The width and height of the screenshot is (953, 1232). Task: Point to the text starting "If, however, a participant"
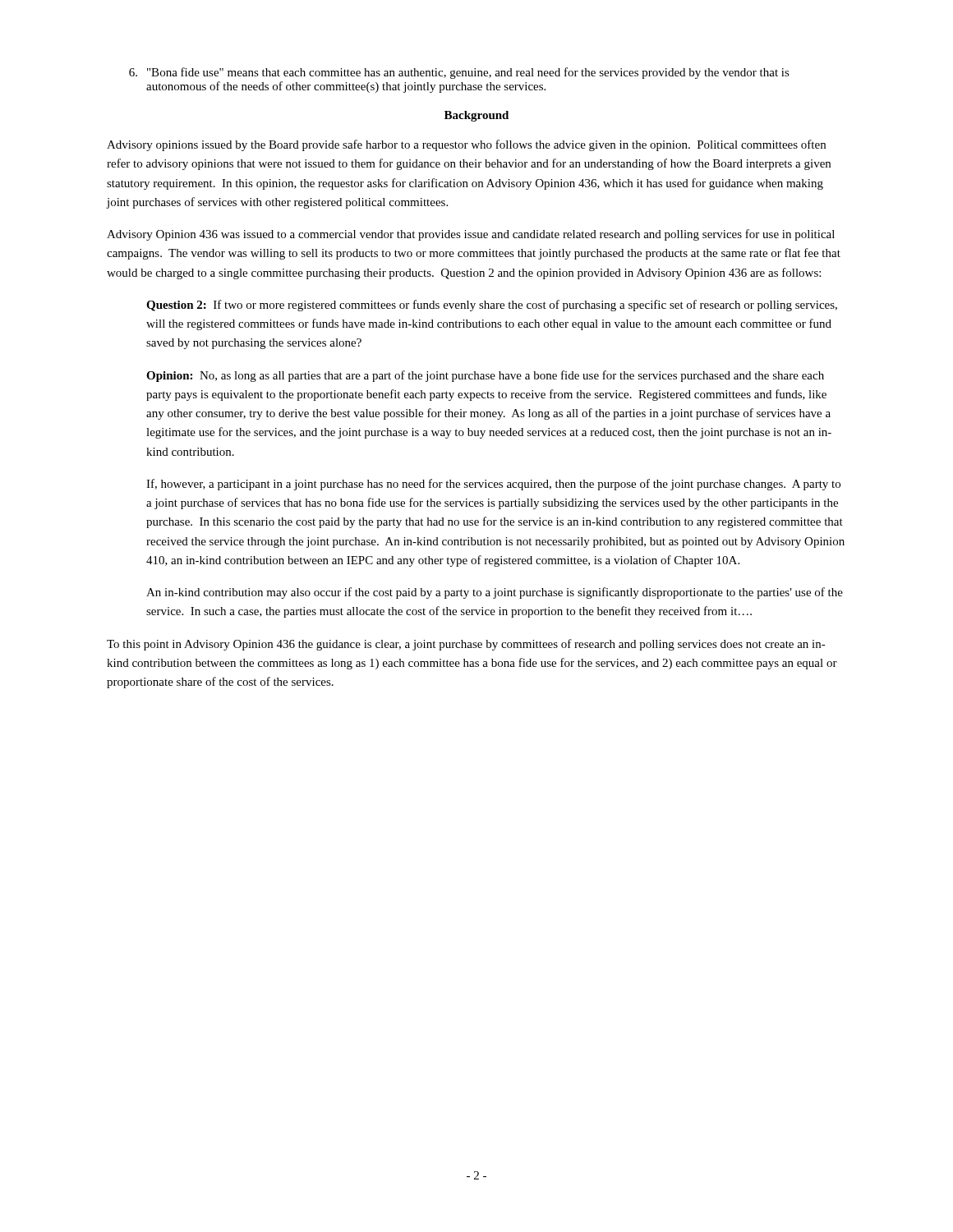tap(495, 522)
